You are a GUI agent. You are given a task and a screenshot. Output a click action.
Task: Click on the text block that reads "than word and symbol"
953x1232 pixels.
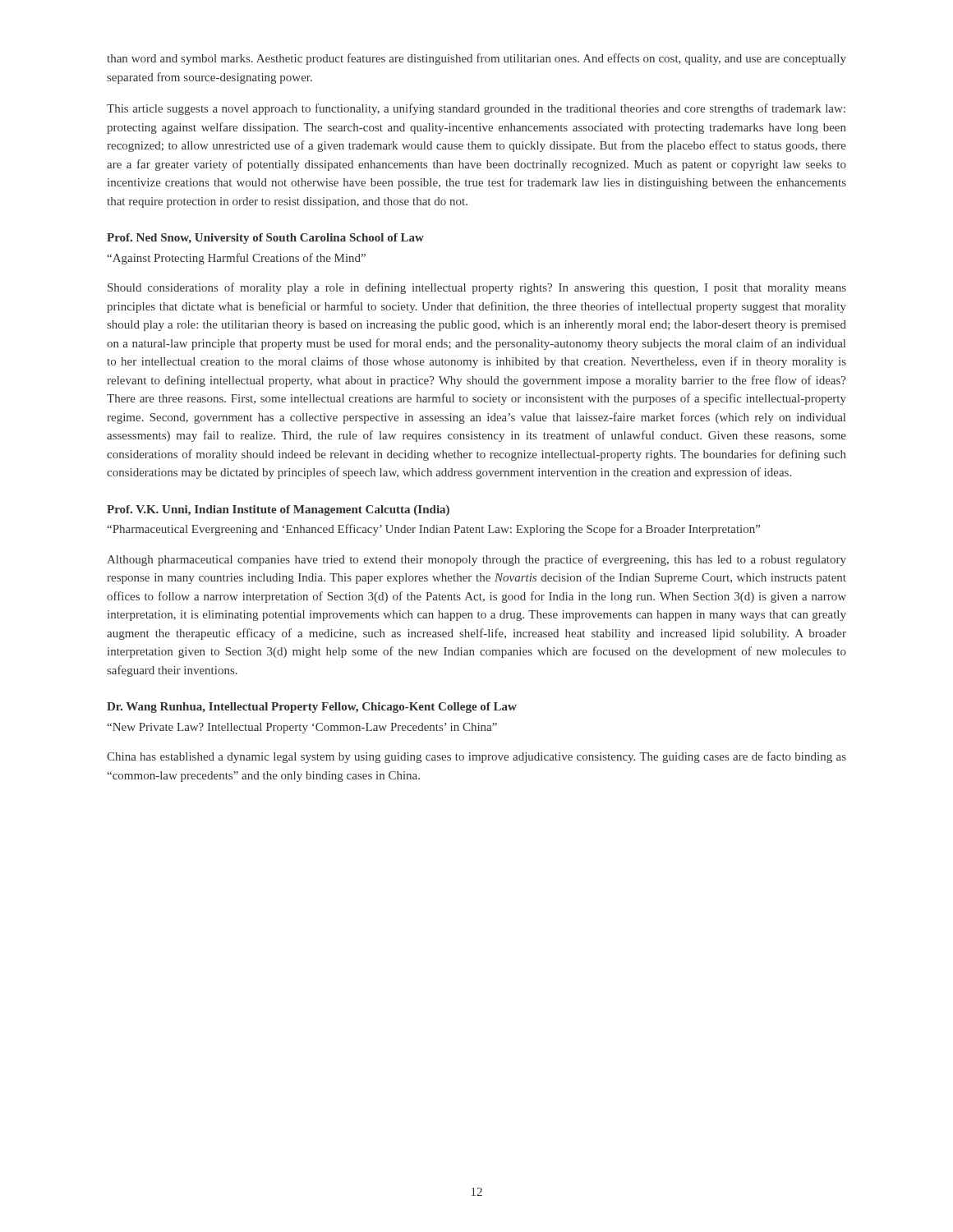point(476,68)
